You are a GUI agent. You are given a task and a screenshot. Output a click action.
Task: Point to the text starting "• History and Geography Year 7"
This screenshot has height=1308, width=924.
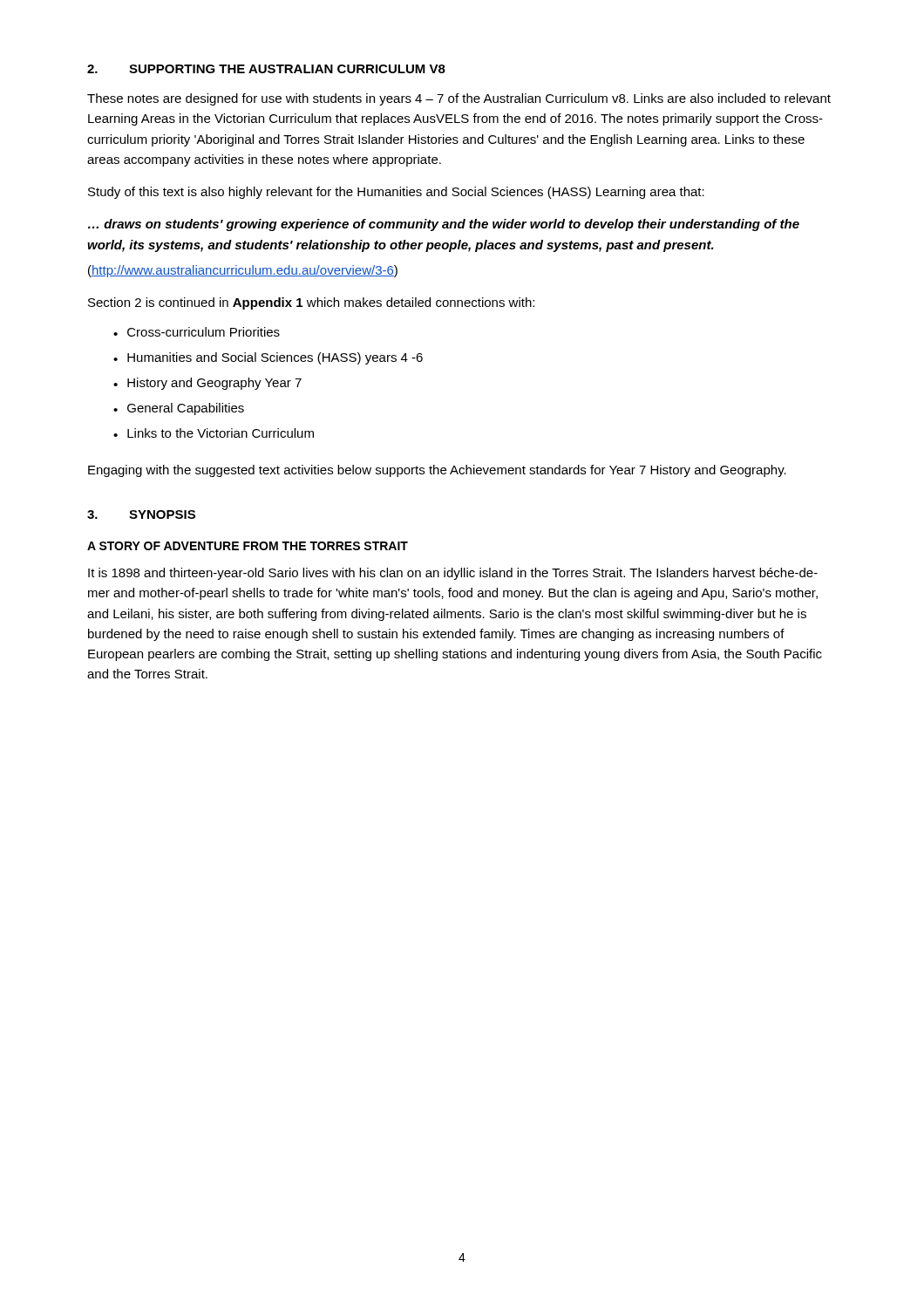click(x=208, y=383)
